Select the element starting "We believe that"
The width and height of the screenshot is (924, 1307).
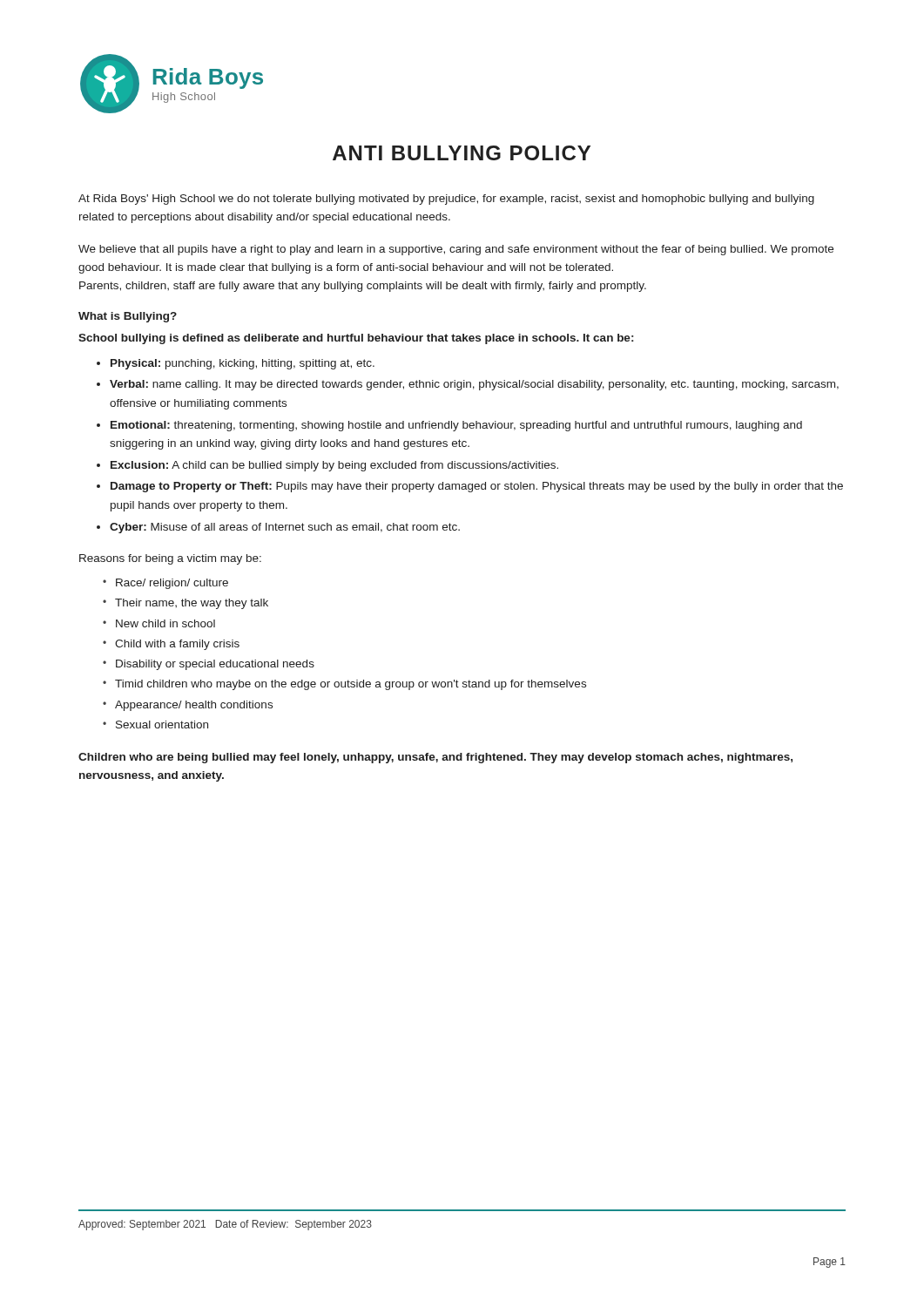coord(456,267)
